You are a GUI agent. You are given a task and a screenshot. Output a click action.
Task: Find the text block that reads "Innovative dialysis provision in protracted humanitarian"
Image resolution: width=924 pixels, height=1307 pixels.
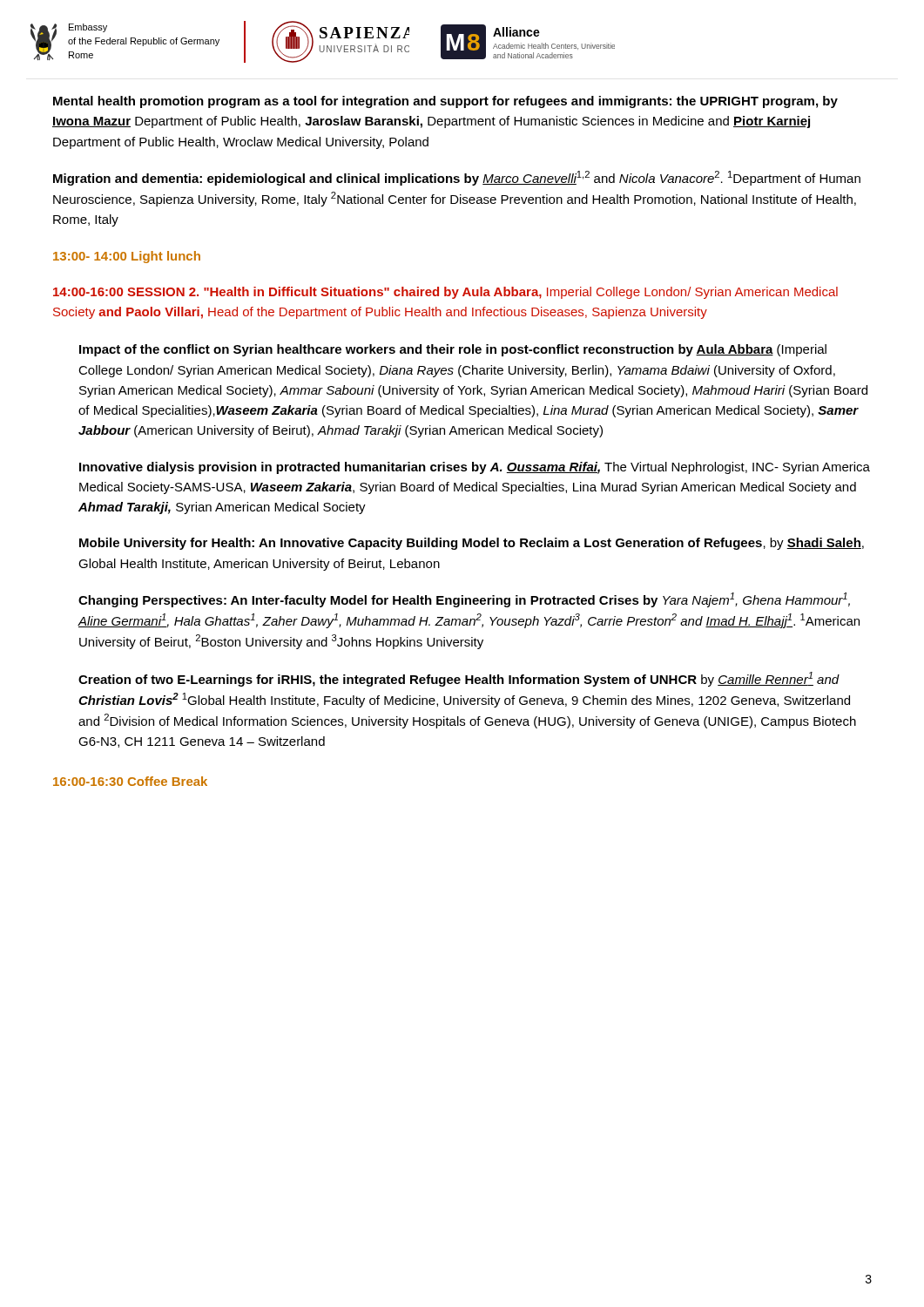tap(474, 486)
